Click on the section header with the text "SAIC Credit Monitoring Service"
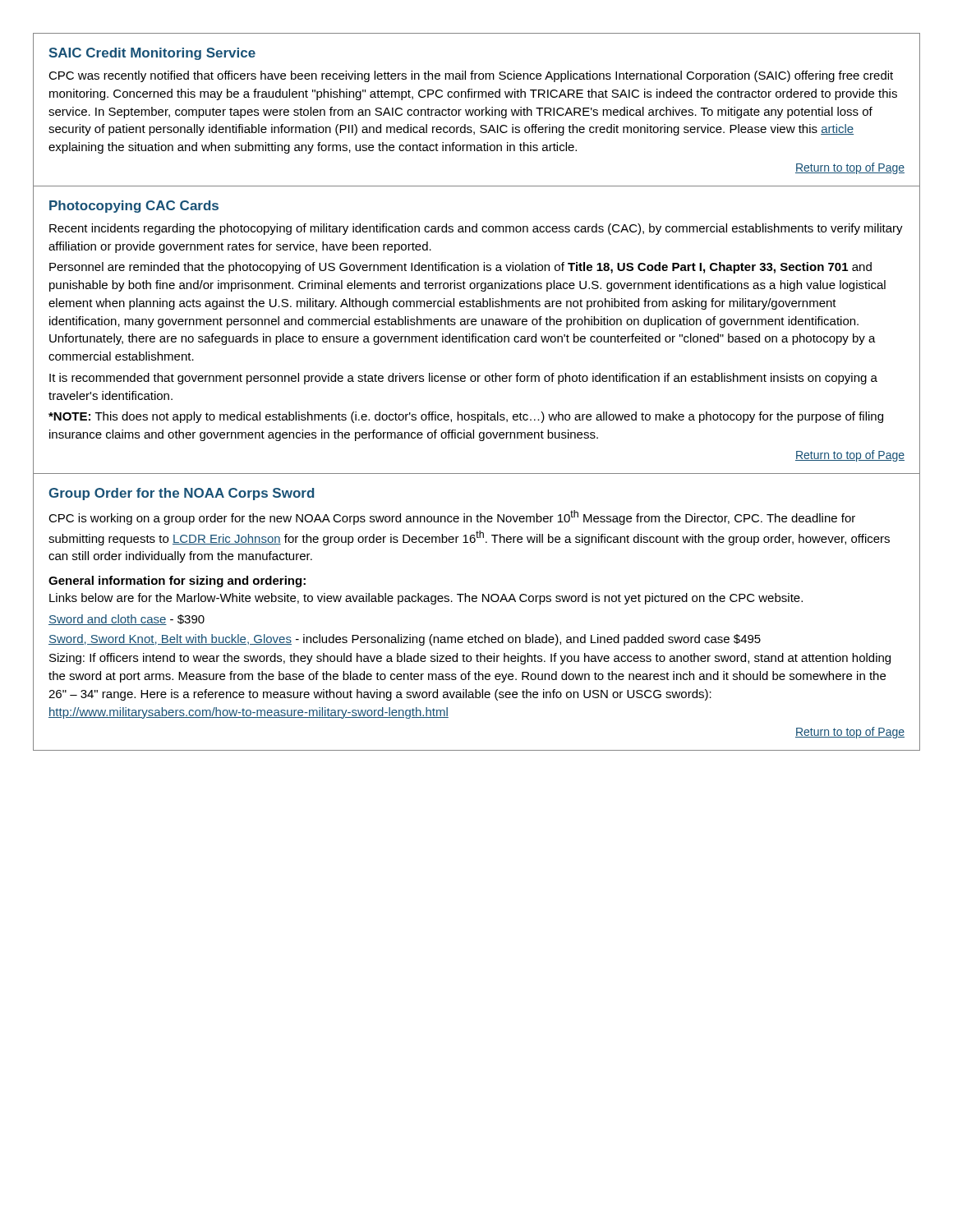The image size is (953, 1232). click(152, 54)
